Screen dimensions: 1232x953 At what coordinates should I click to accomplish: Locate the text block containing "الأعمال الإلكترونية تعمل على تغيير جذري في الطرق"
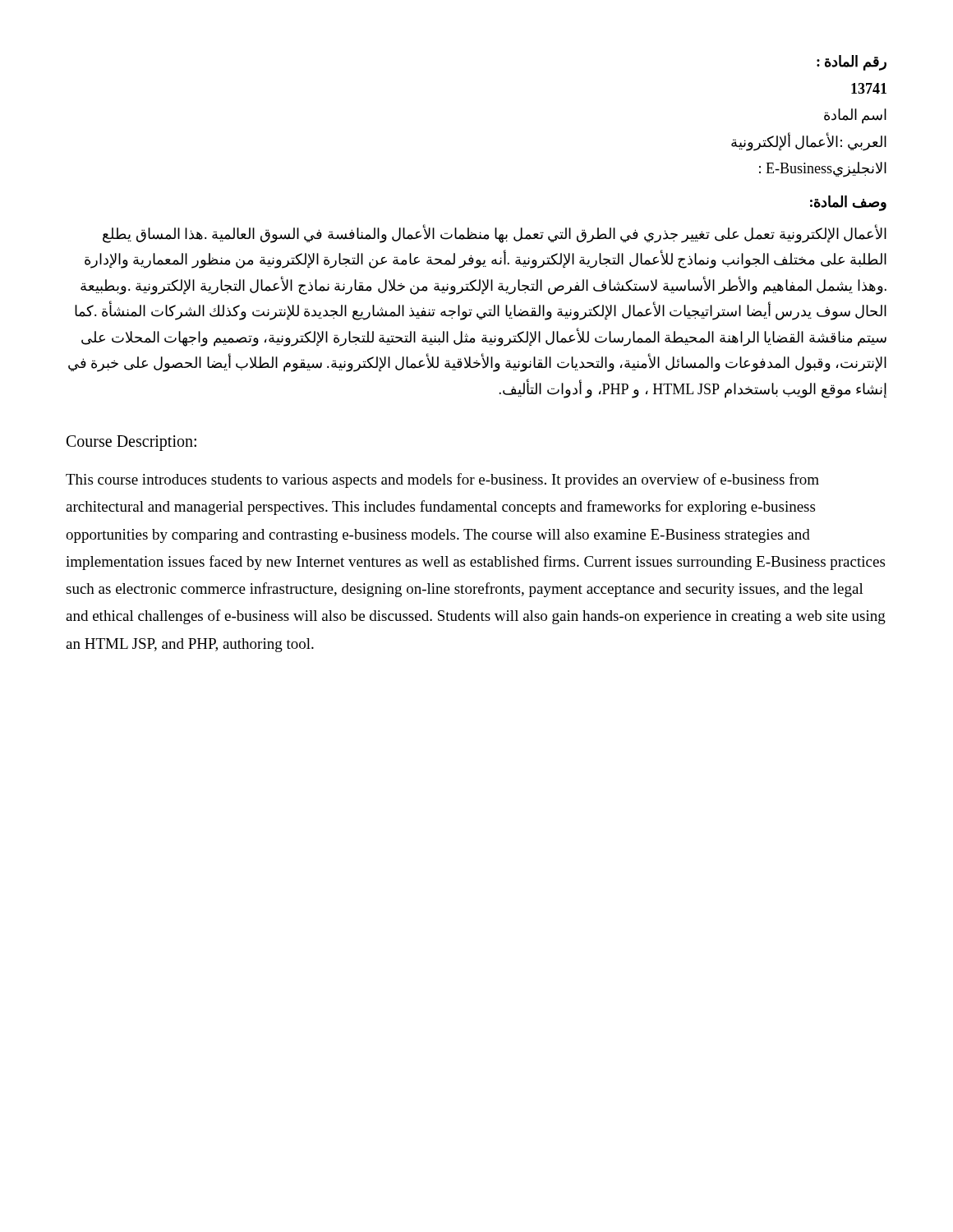click(x=477, y=311)
